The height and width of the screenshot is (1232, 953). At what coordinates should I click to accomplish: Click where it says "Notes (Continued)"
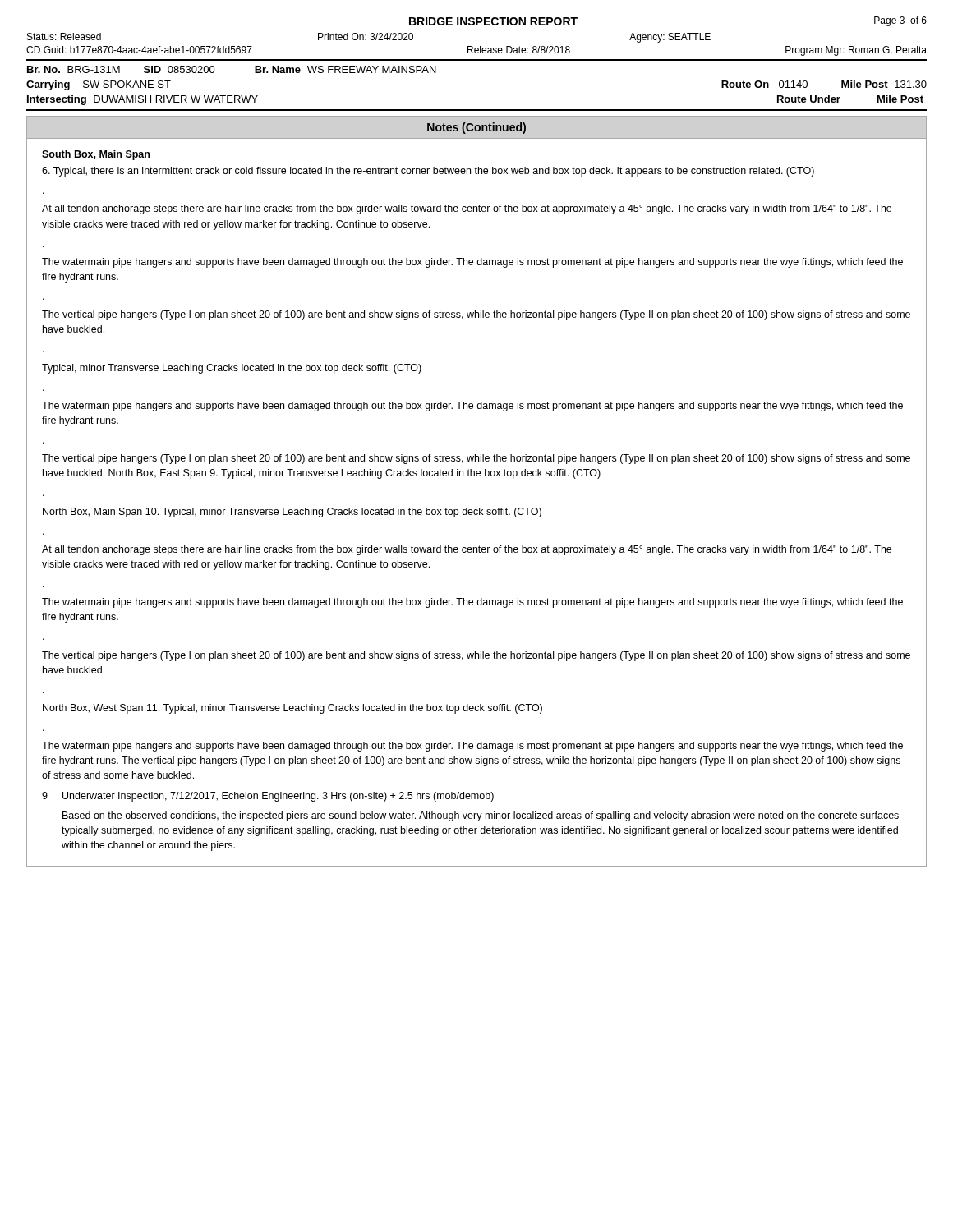click(476, 127)
